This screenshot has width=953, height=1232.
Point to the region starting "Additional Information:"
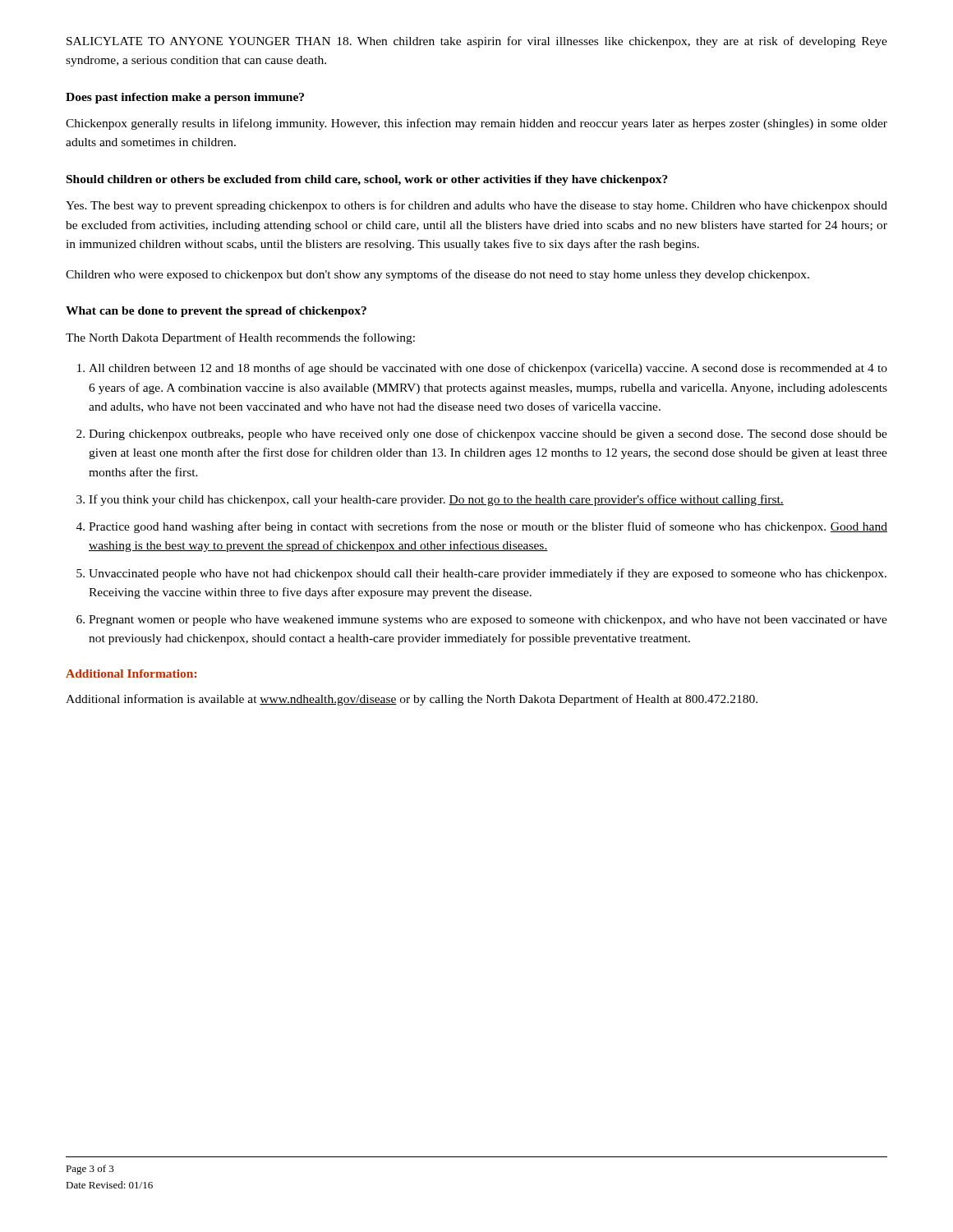(132, 673)
